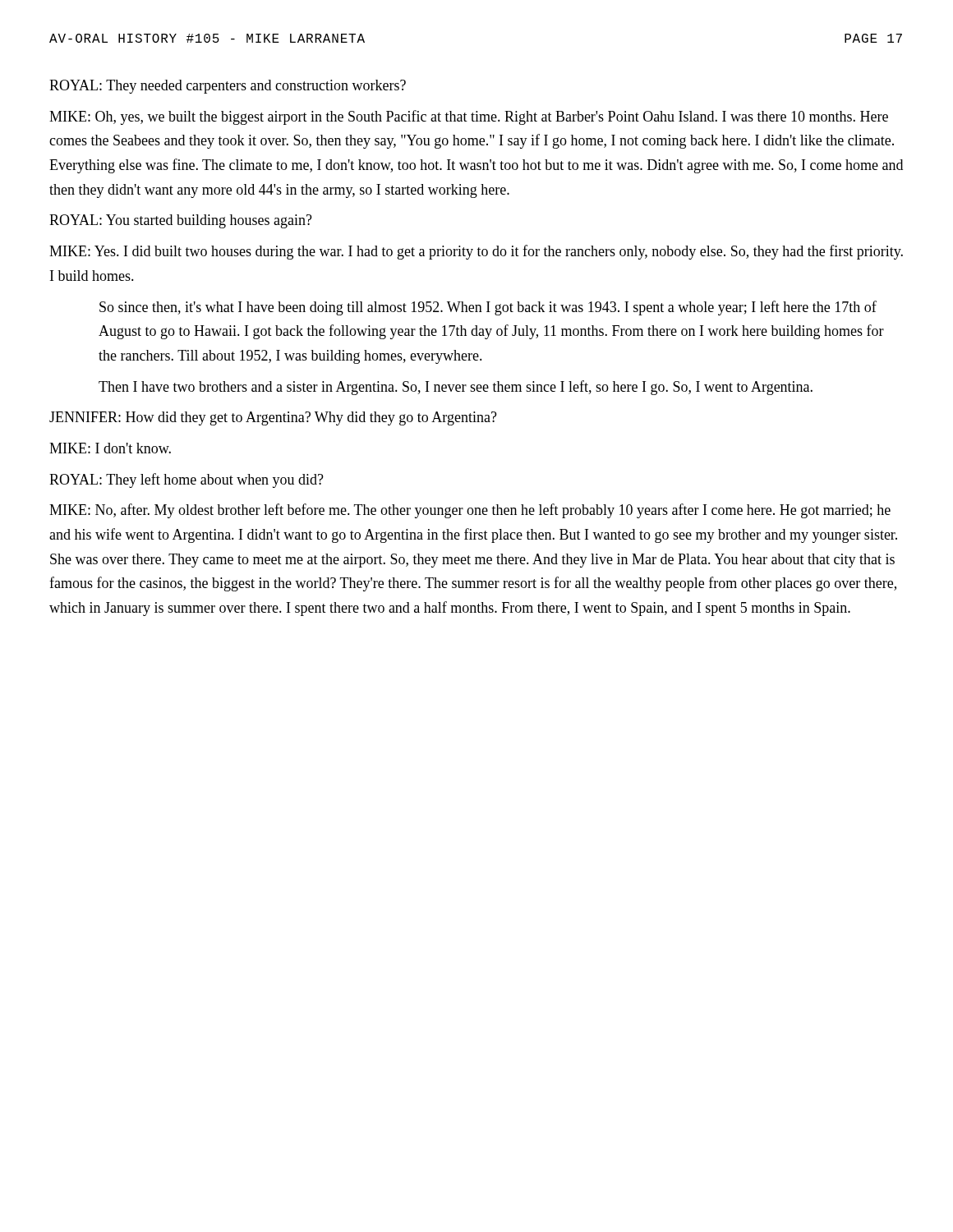
Task: Find the text starting "MIKE: Yes. I did built two houses during"
Action: [476, 264]
